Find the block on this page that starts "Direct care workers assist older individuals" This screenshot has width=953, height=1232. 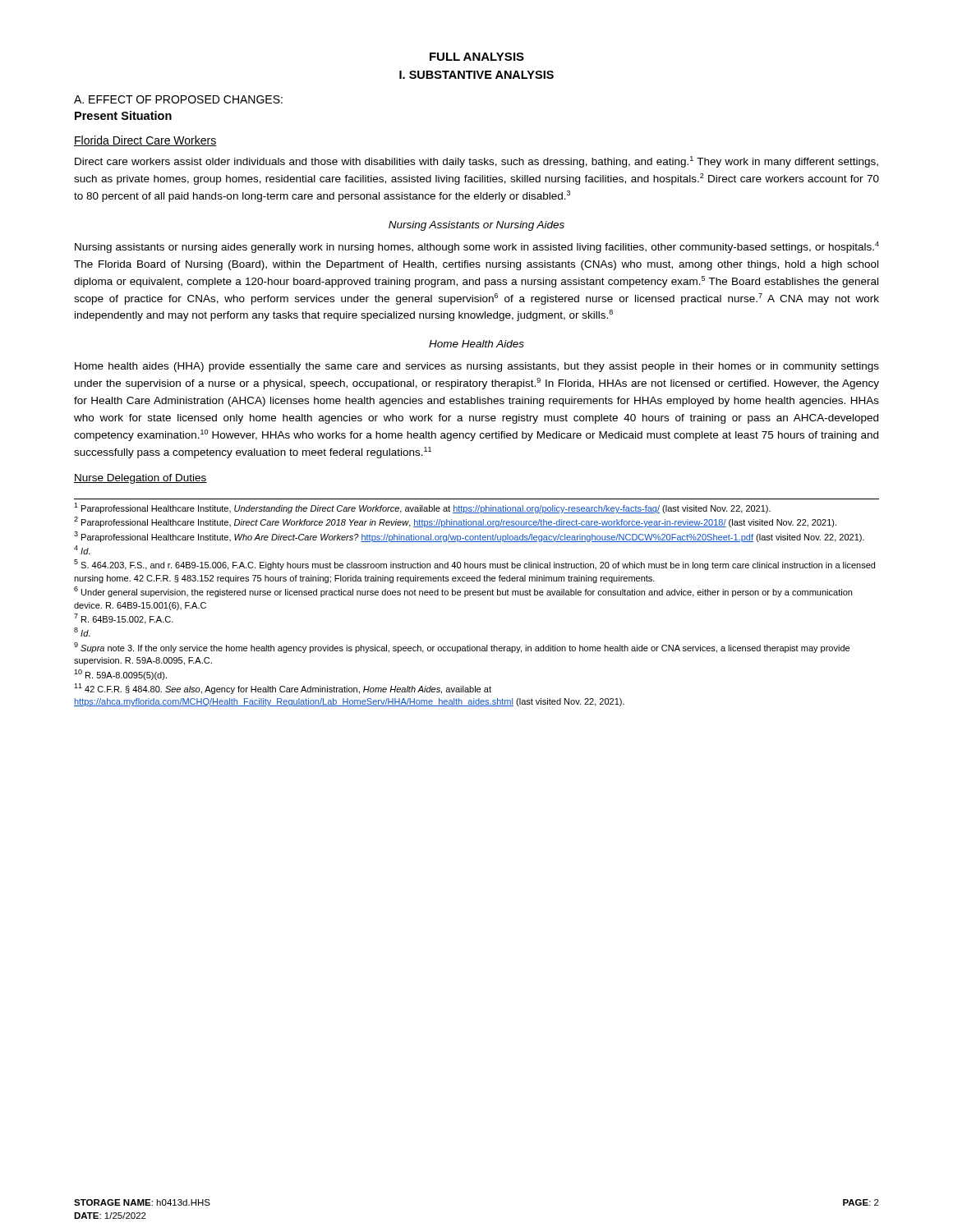[x=476, y=178]
